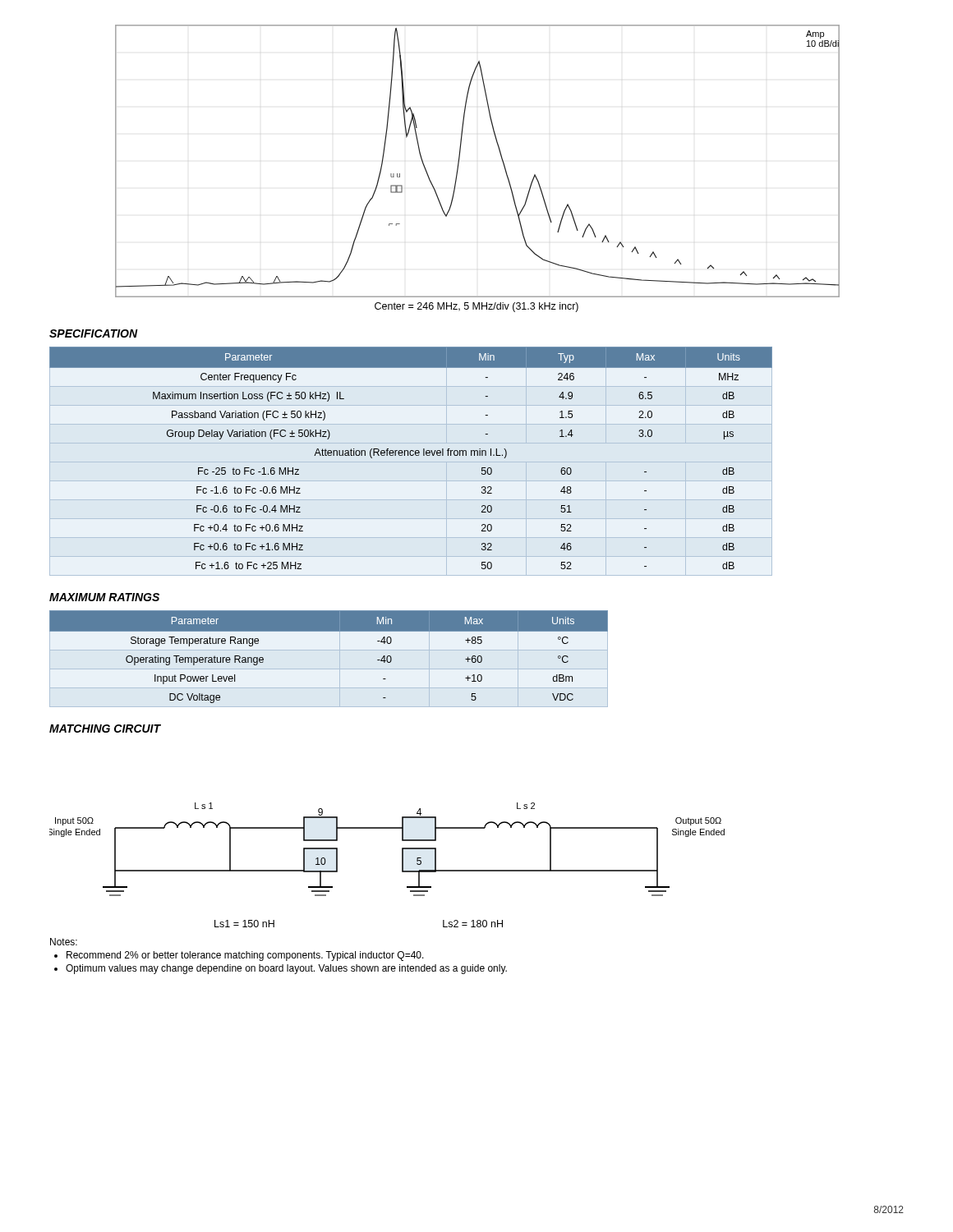
Task: Locate the continuous plot
Action: [476, 161]
